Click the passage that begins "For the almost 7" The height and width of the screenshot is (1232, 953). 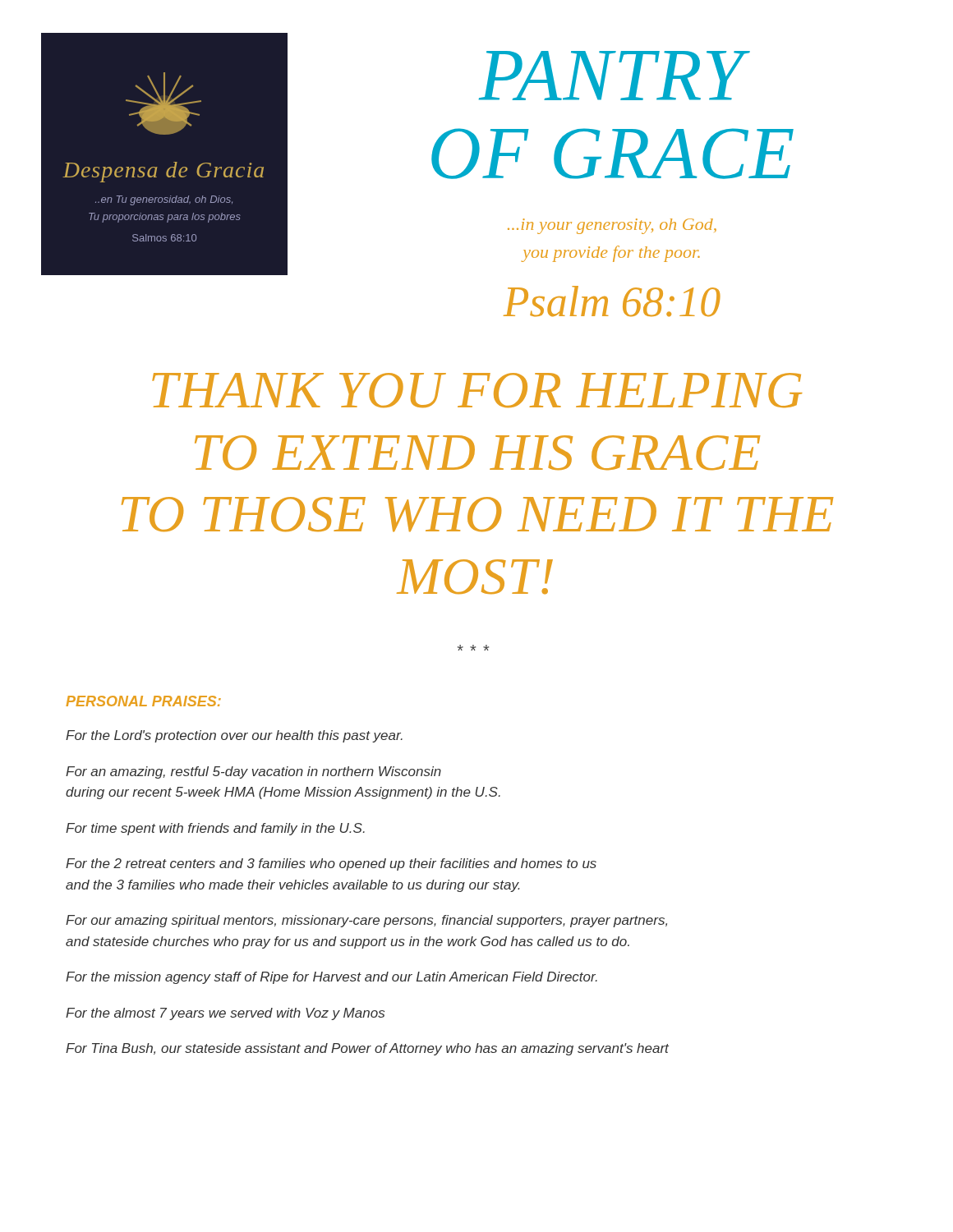(x=225, y=1013)
